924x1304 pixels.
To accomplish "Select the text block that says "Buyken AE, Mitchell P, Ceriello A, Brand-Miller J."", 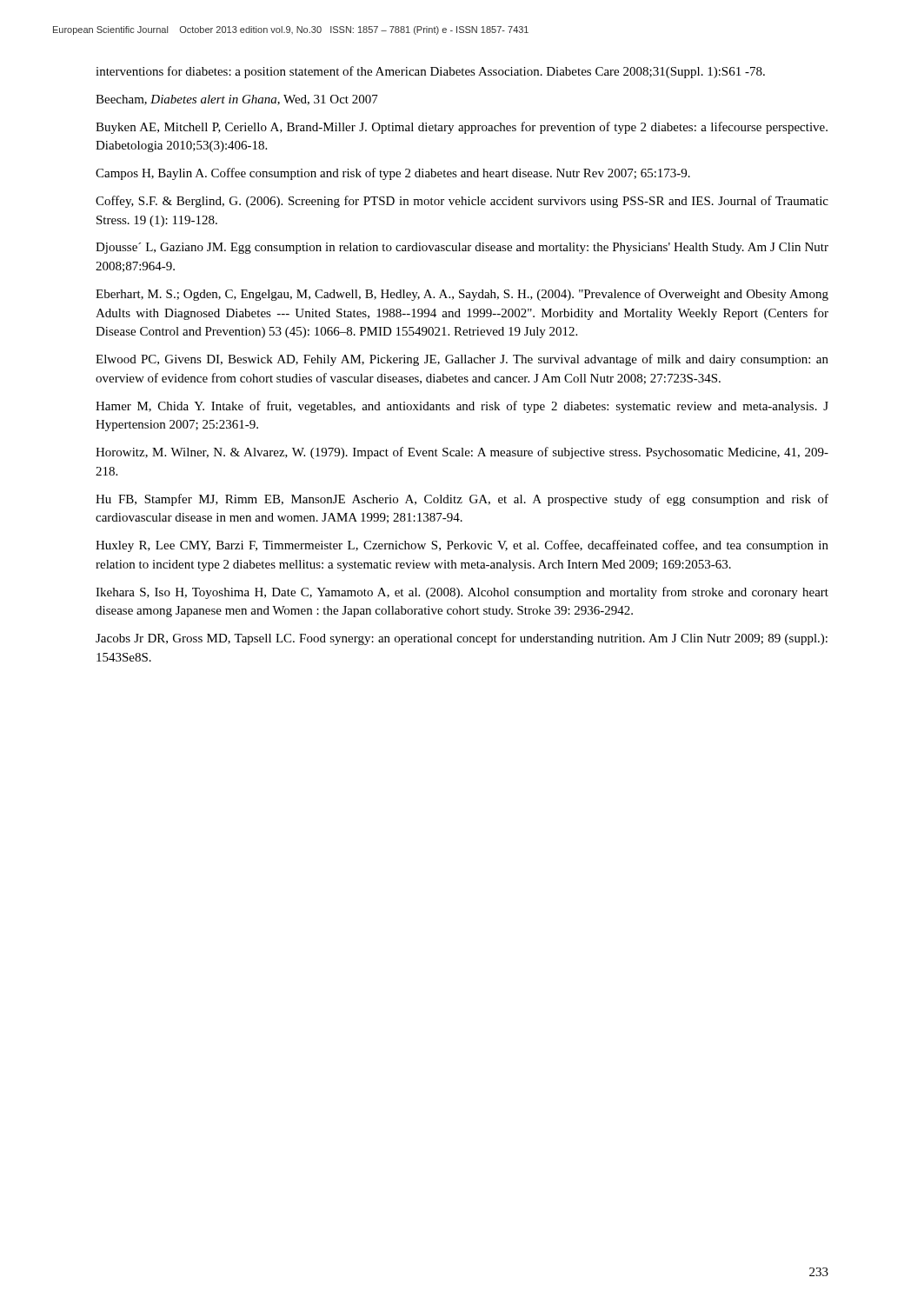I will [x=462, y=136].
